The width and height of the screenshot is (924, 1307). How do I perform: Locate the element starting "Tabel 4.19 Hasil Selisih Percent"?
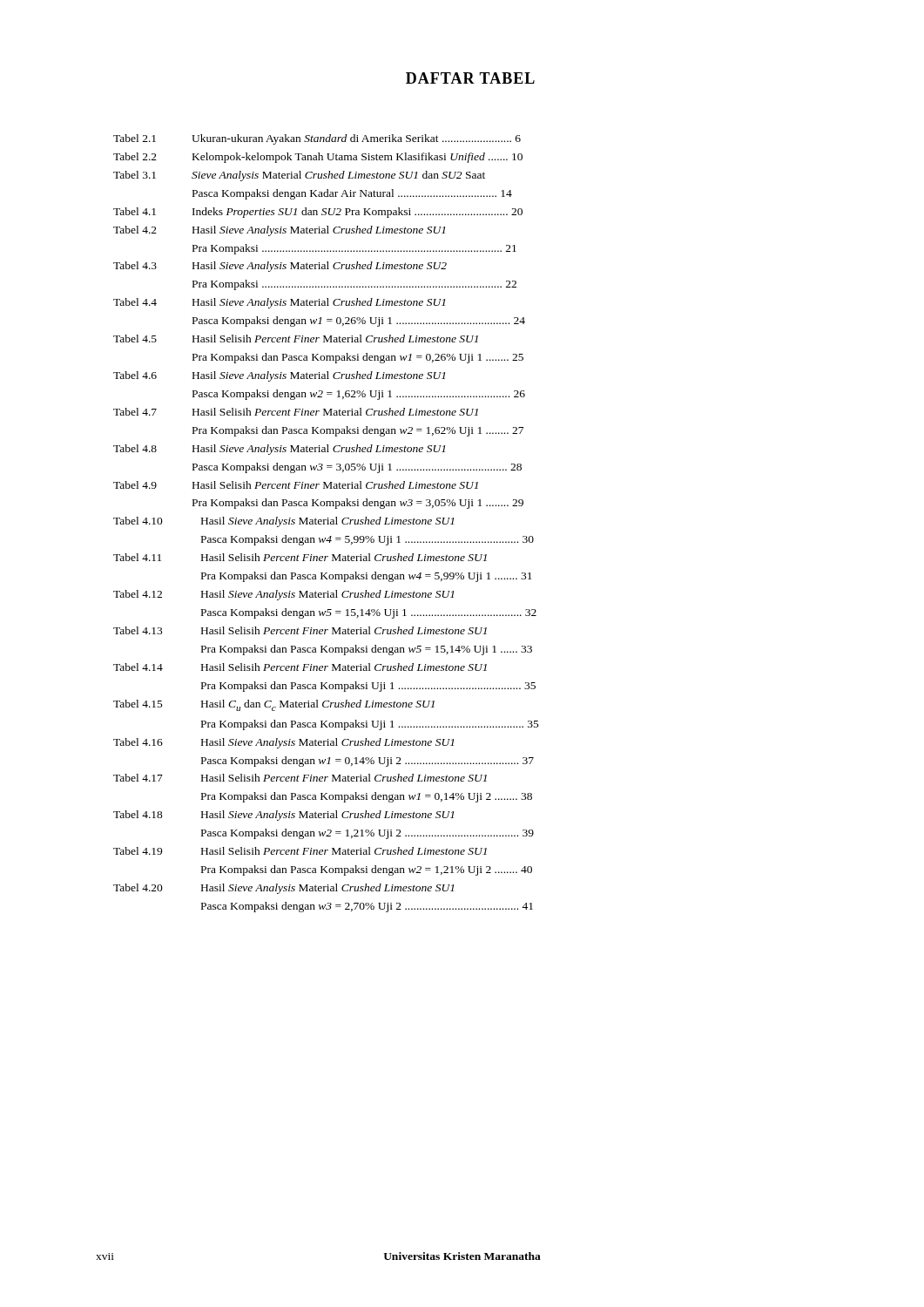(471, 852)
